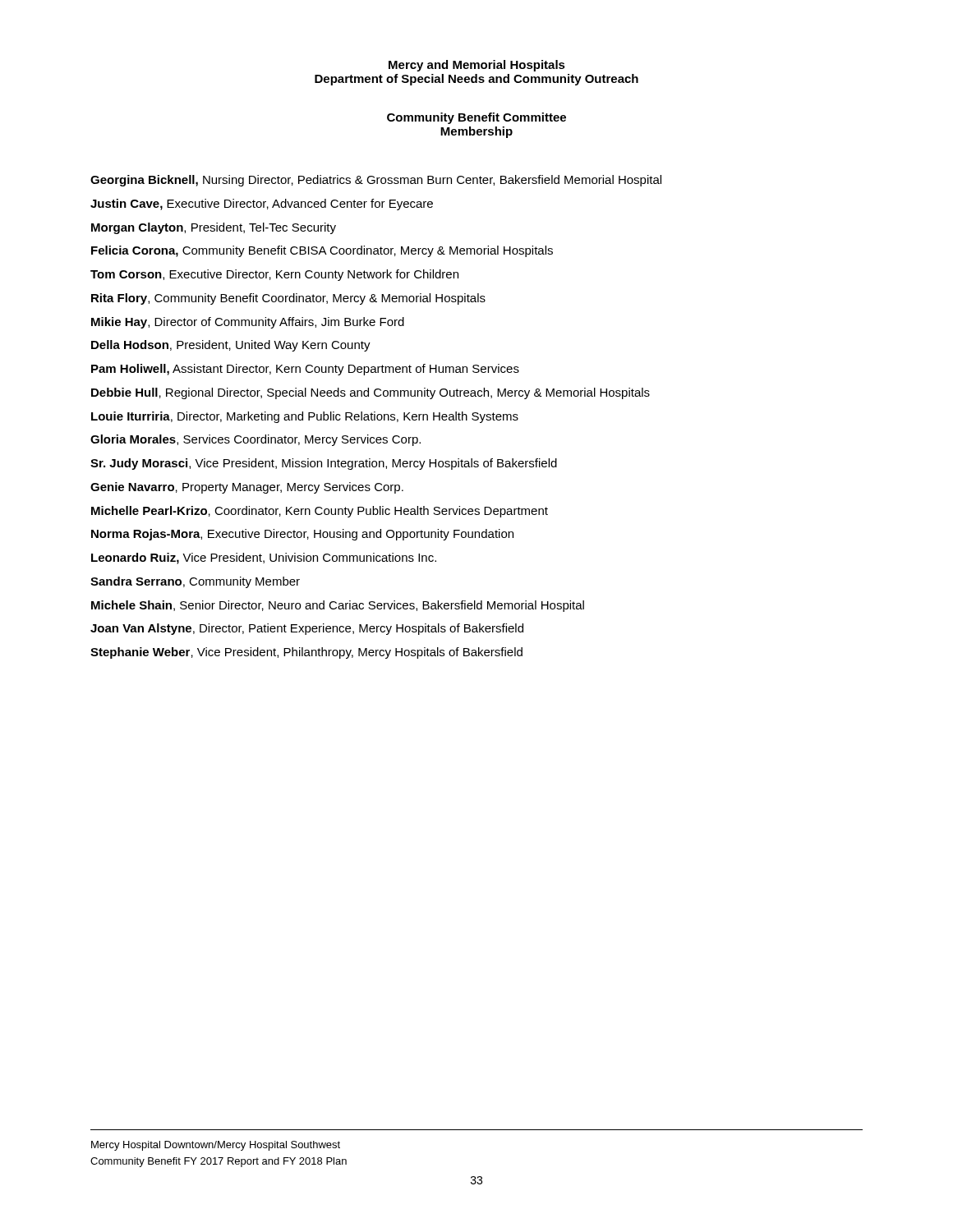Select the list item that reads "Genie Navarro, Property Manager,"
Viewport: 953px width, 1232px height.
coord(247,486)
